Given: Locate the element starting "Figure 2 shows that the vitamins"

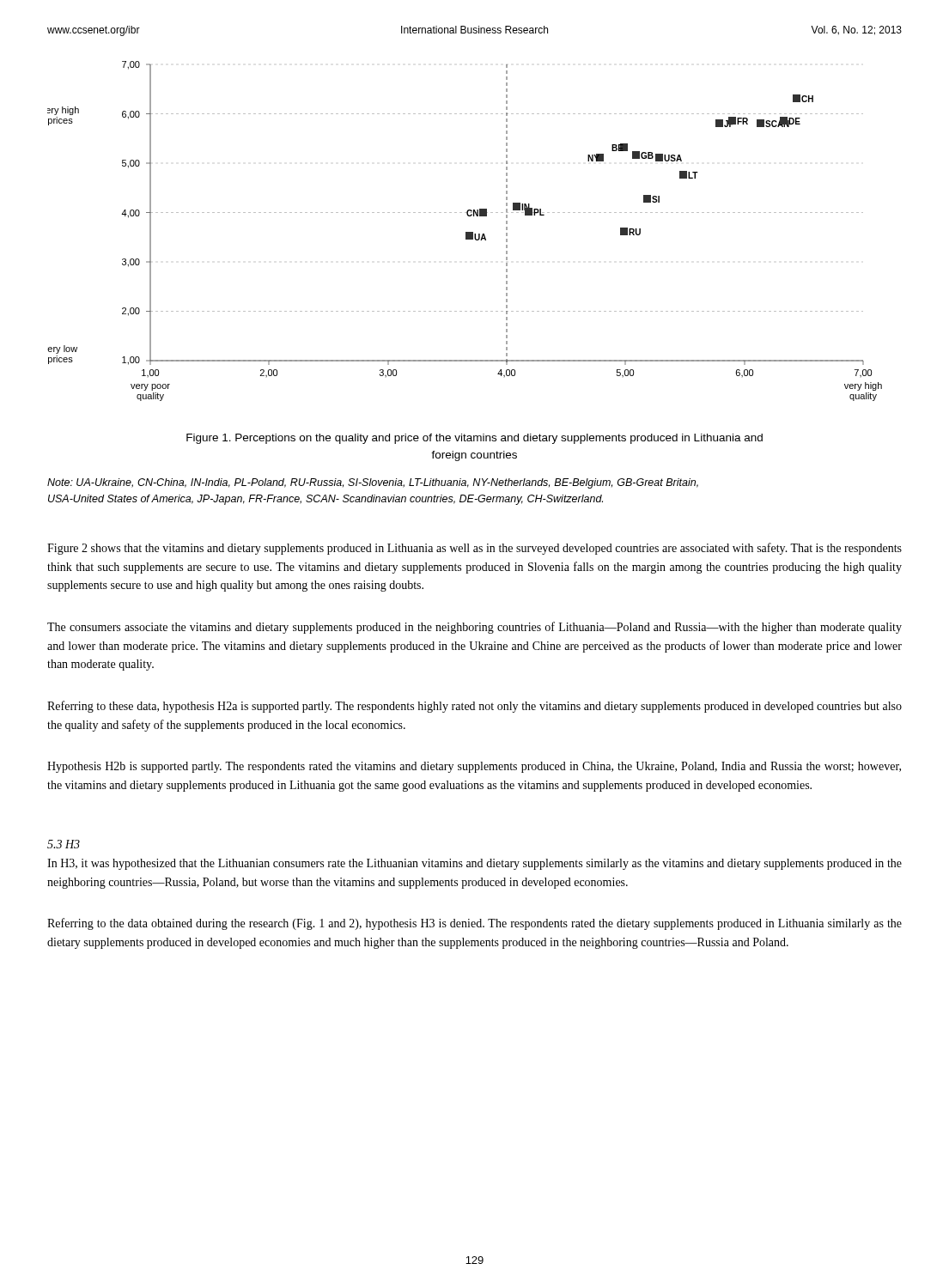Looking at the screenshot, I should click(474, 567).
